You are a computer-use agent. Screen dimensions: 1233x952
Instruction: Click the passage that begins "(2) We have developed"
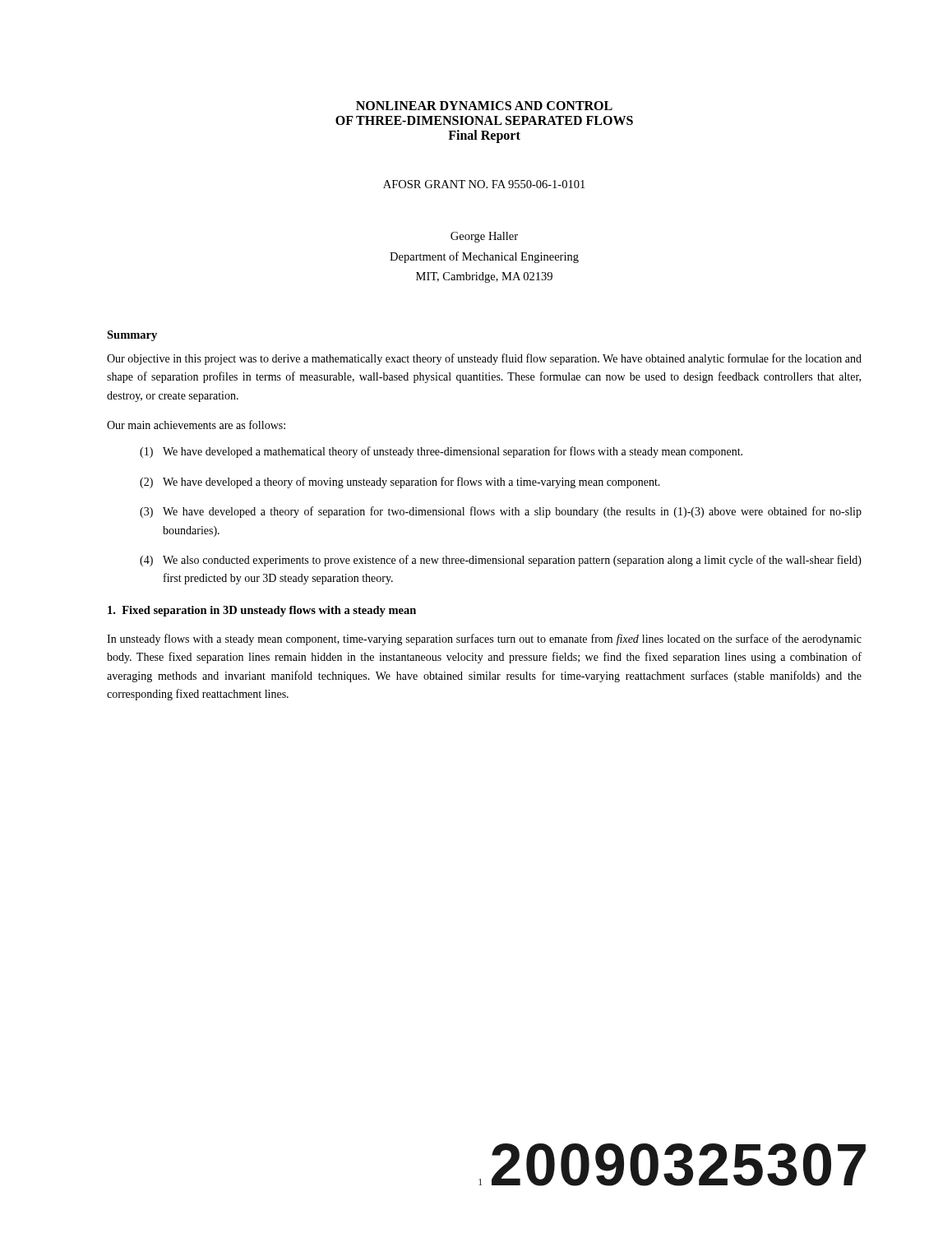click(501, 483)
